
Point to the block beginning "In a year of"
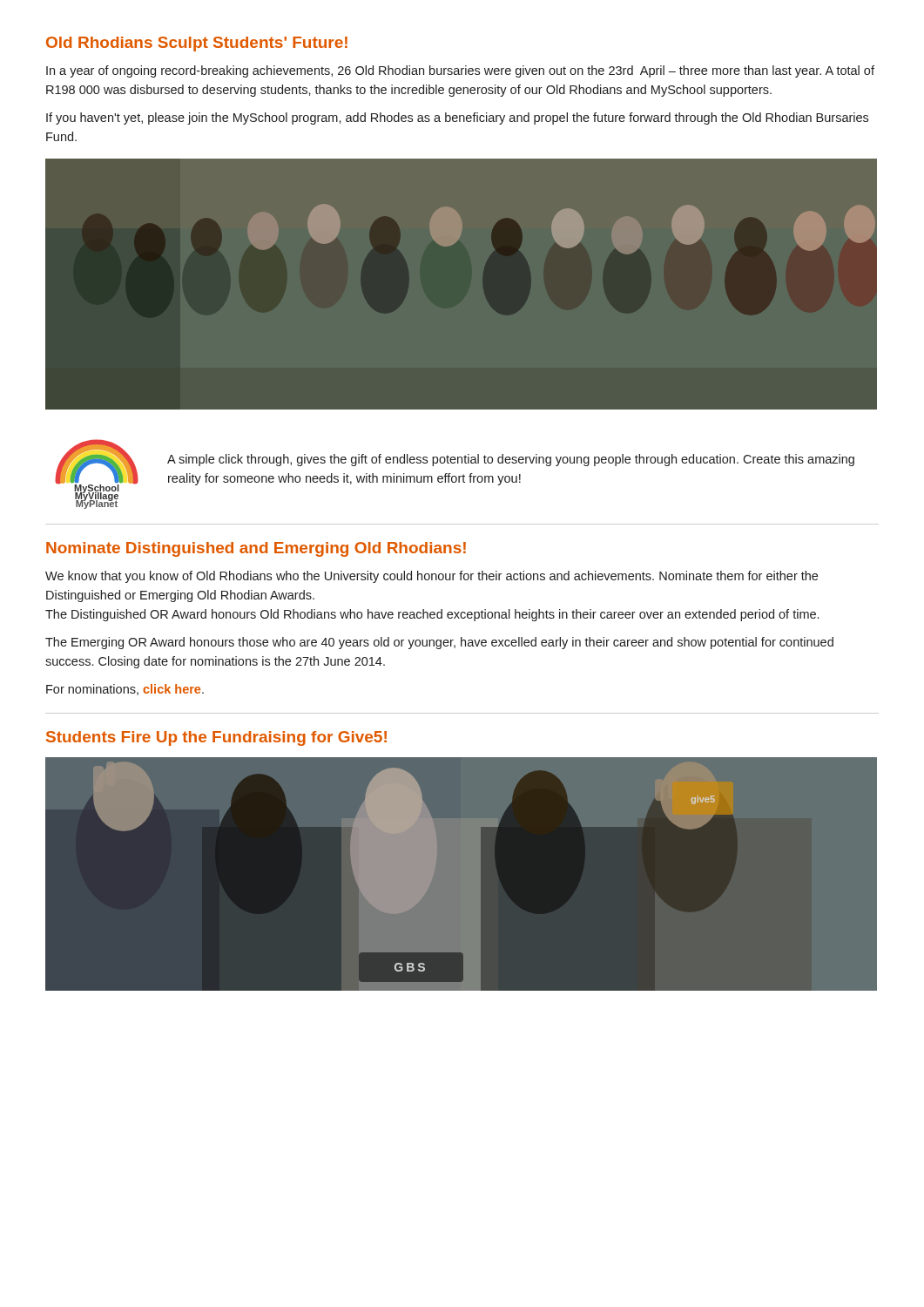(460, 80)
